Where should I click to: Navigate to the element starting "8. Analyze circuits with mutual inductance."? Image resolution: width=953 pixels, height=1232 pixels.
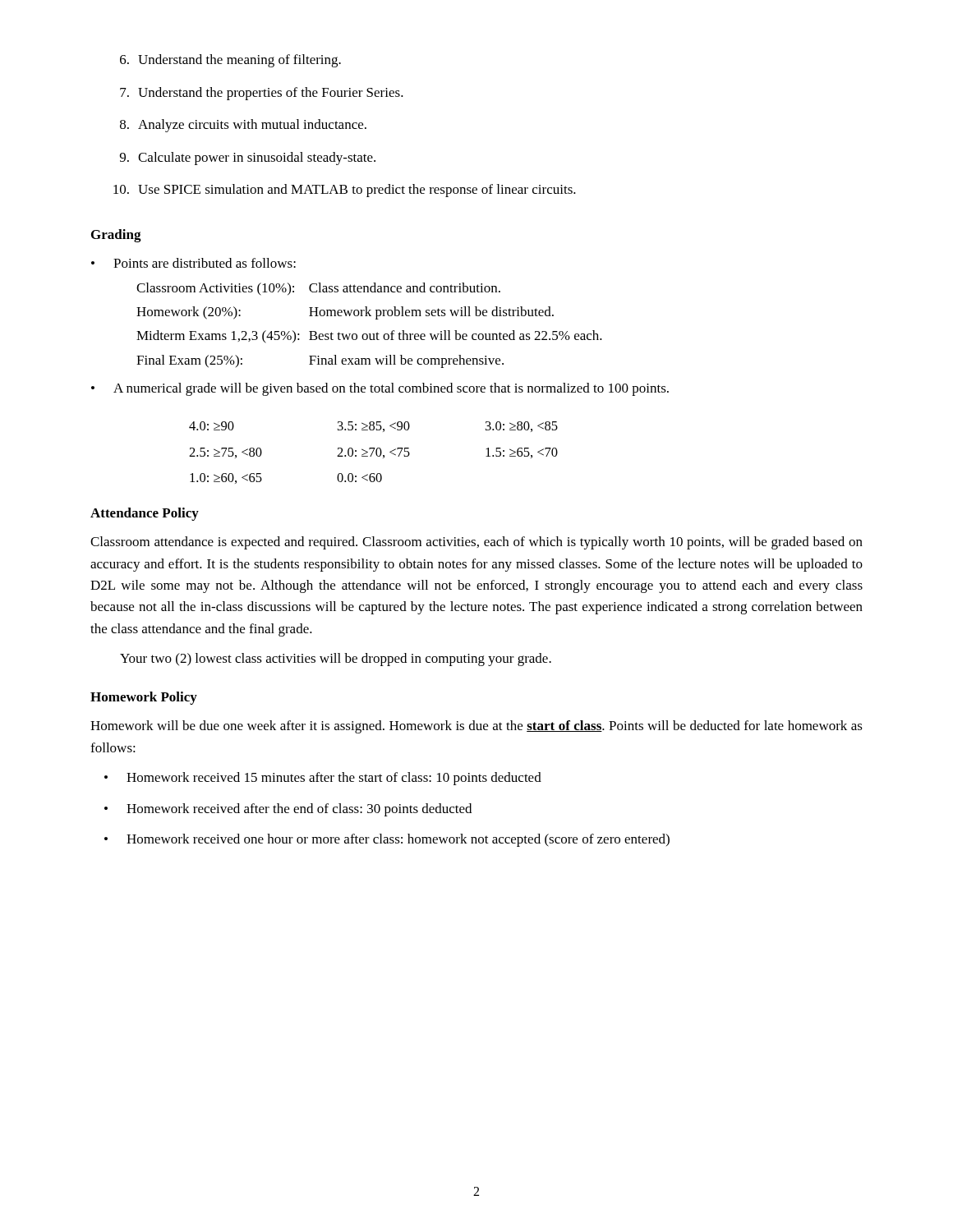pyautogui.click(x=229, y=125)
